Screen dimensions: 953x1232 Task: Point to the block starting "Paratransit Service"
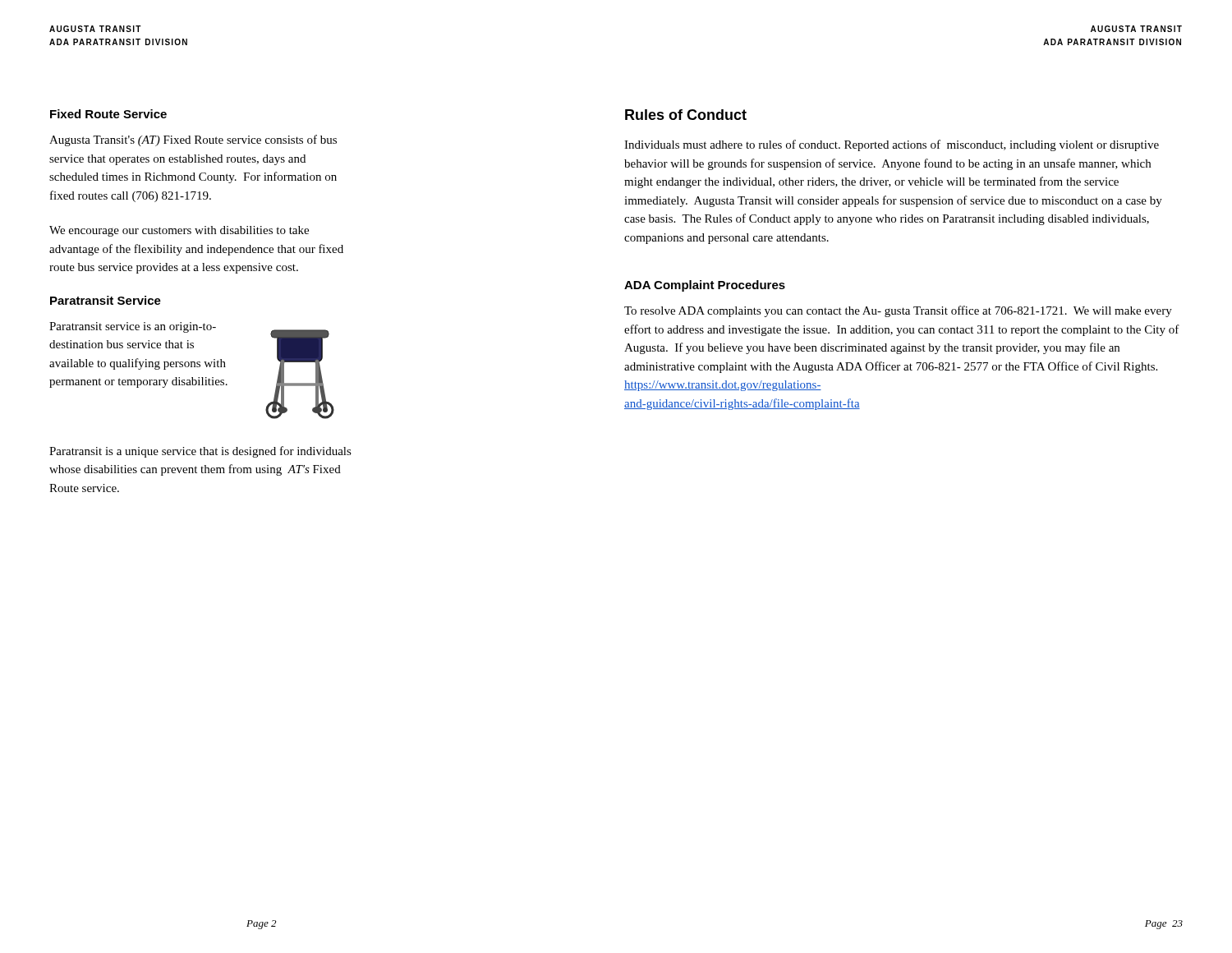[105, 300]
